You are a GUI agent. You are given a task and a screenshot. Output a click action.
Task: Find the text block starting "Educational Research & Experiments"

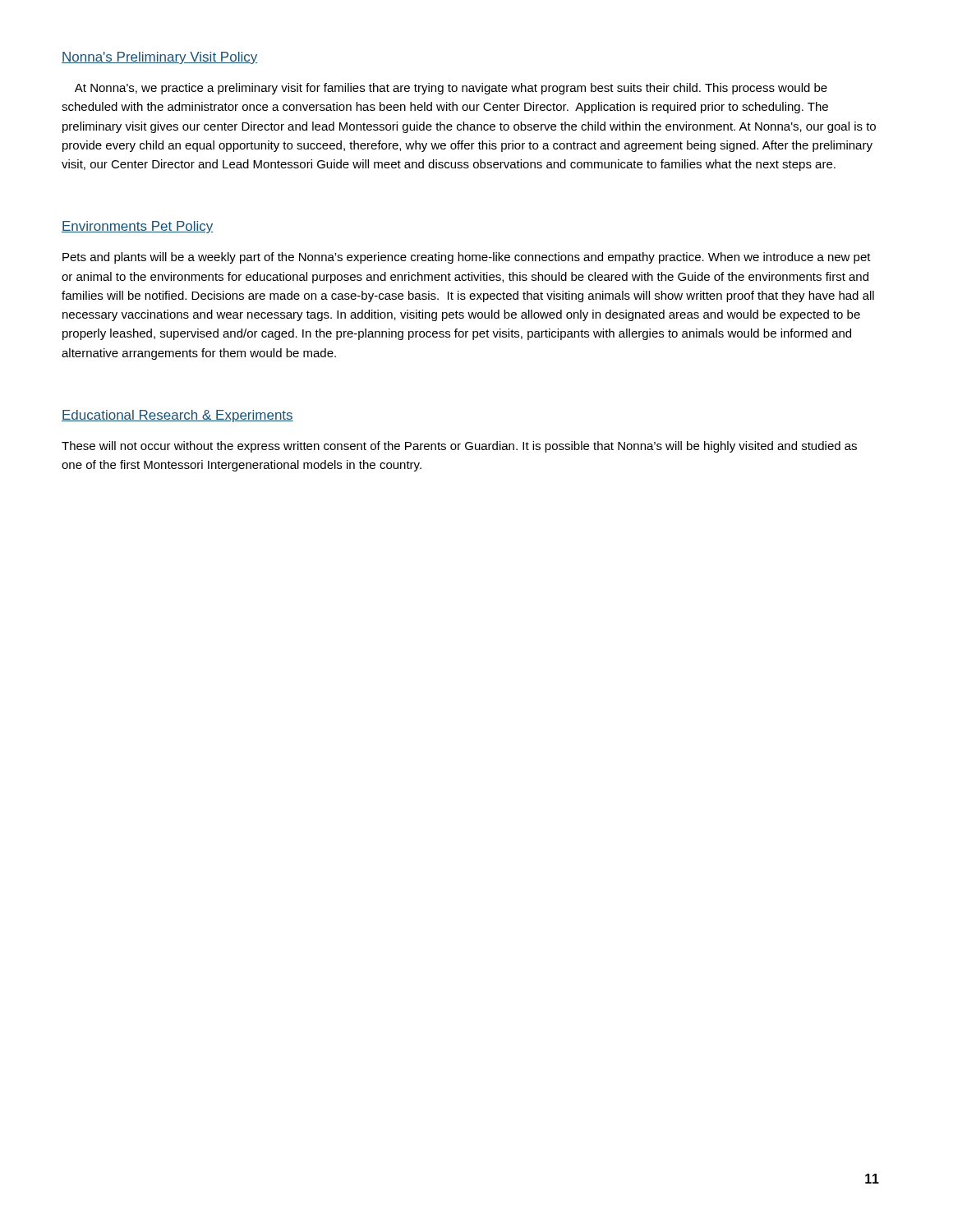177,416
